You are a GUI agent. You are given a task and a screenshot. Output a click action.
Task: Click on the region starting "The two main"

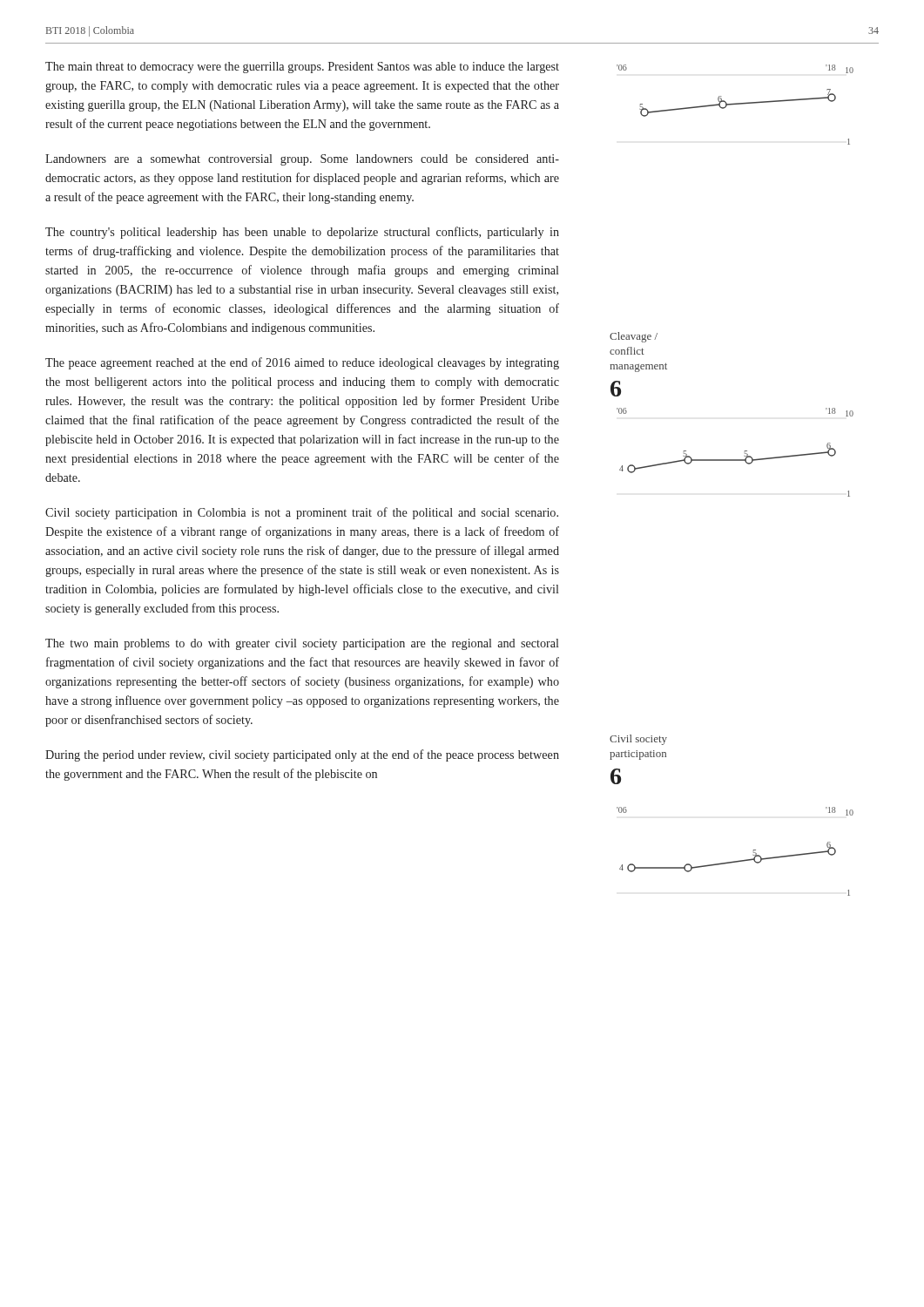click(302, 681)
